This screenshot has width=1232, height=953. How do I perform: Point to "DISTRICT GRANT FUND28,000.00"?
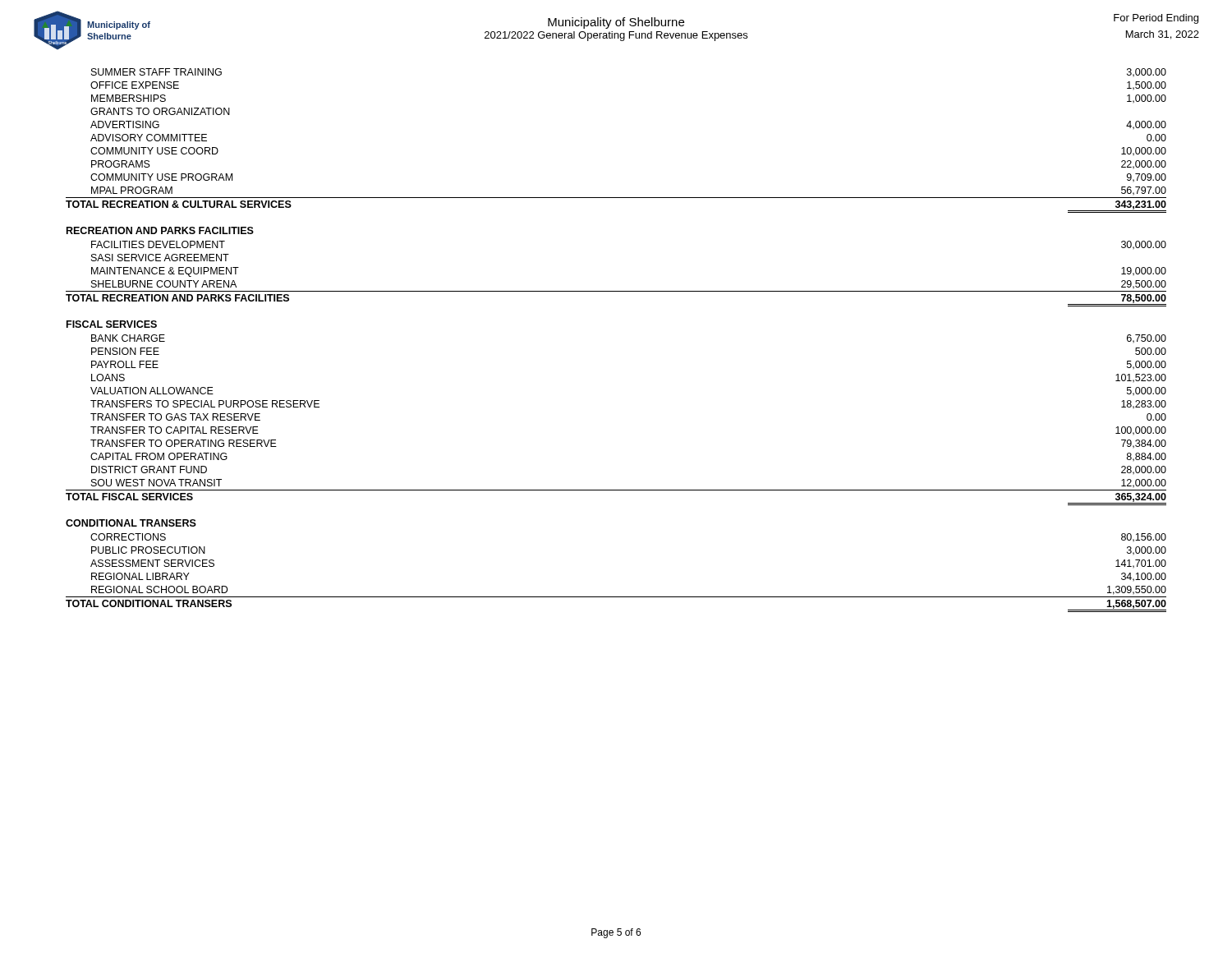[x=152, y=470]
